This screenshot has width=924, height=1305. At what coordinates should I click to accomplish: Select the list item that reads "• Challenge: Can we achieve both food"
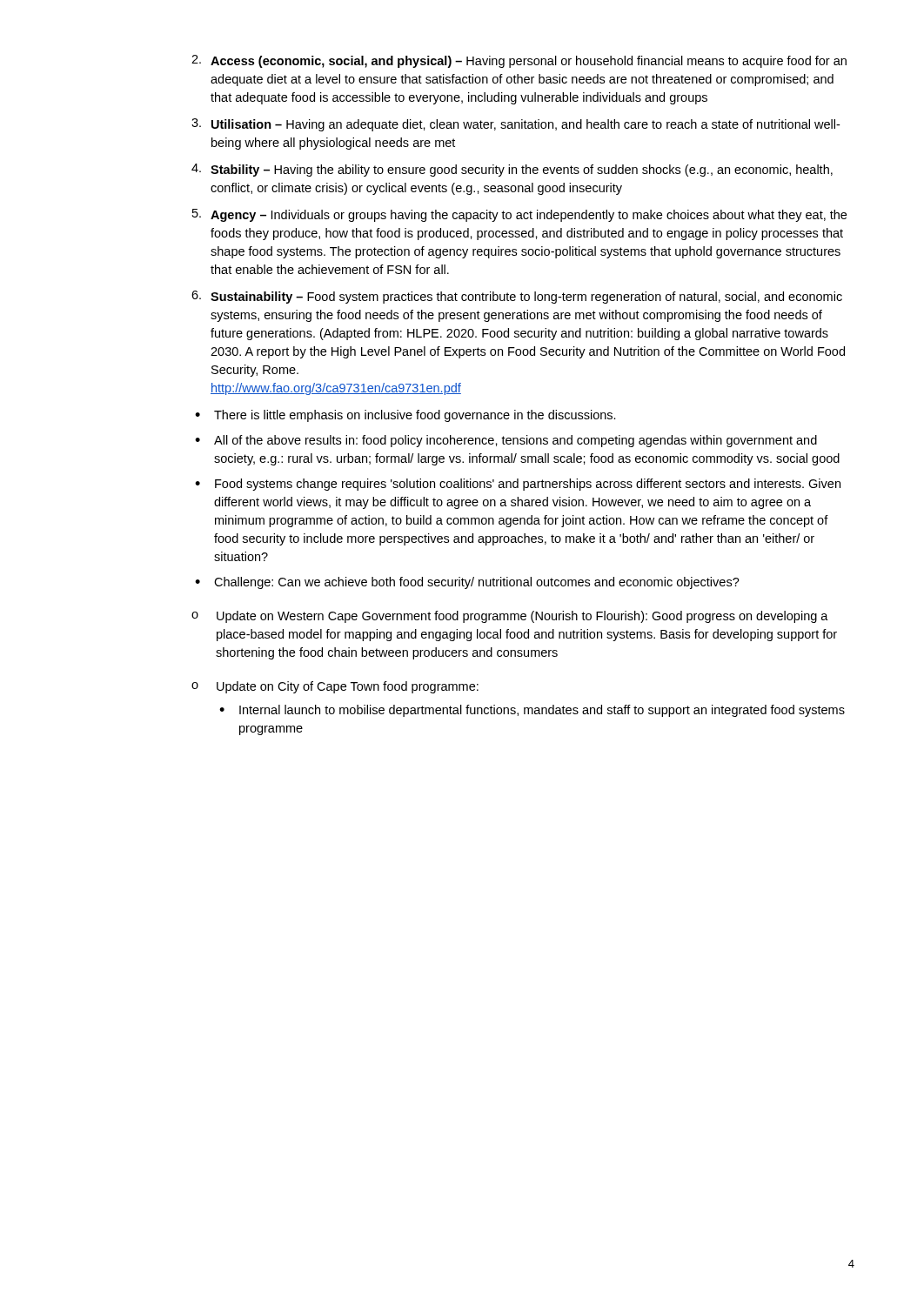pyautogui.click(x=525, y=583)
